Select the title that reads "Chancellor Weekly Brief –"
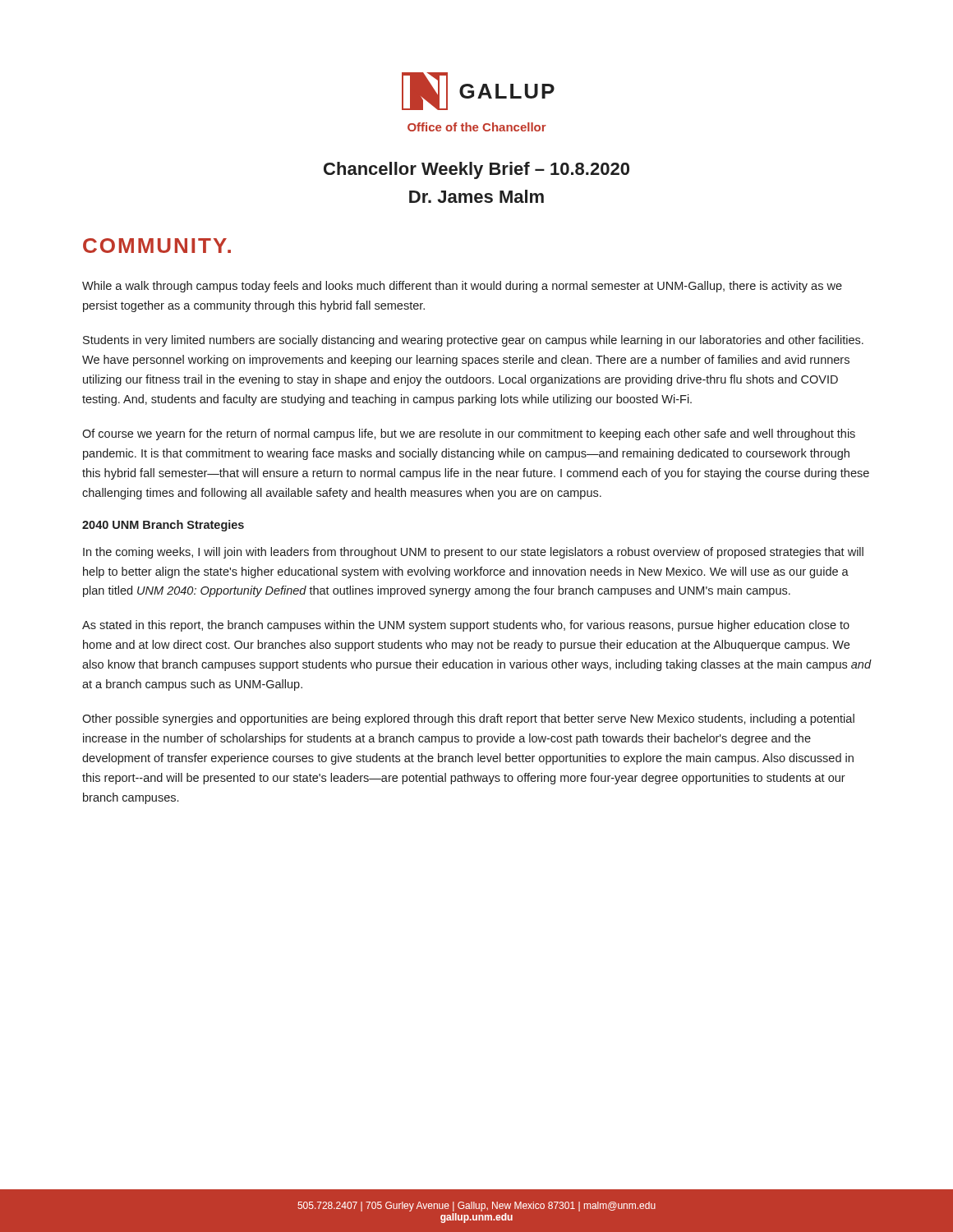The height and width of the screenshot is (1232, 953). [476, 183]
